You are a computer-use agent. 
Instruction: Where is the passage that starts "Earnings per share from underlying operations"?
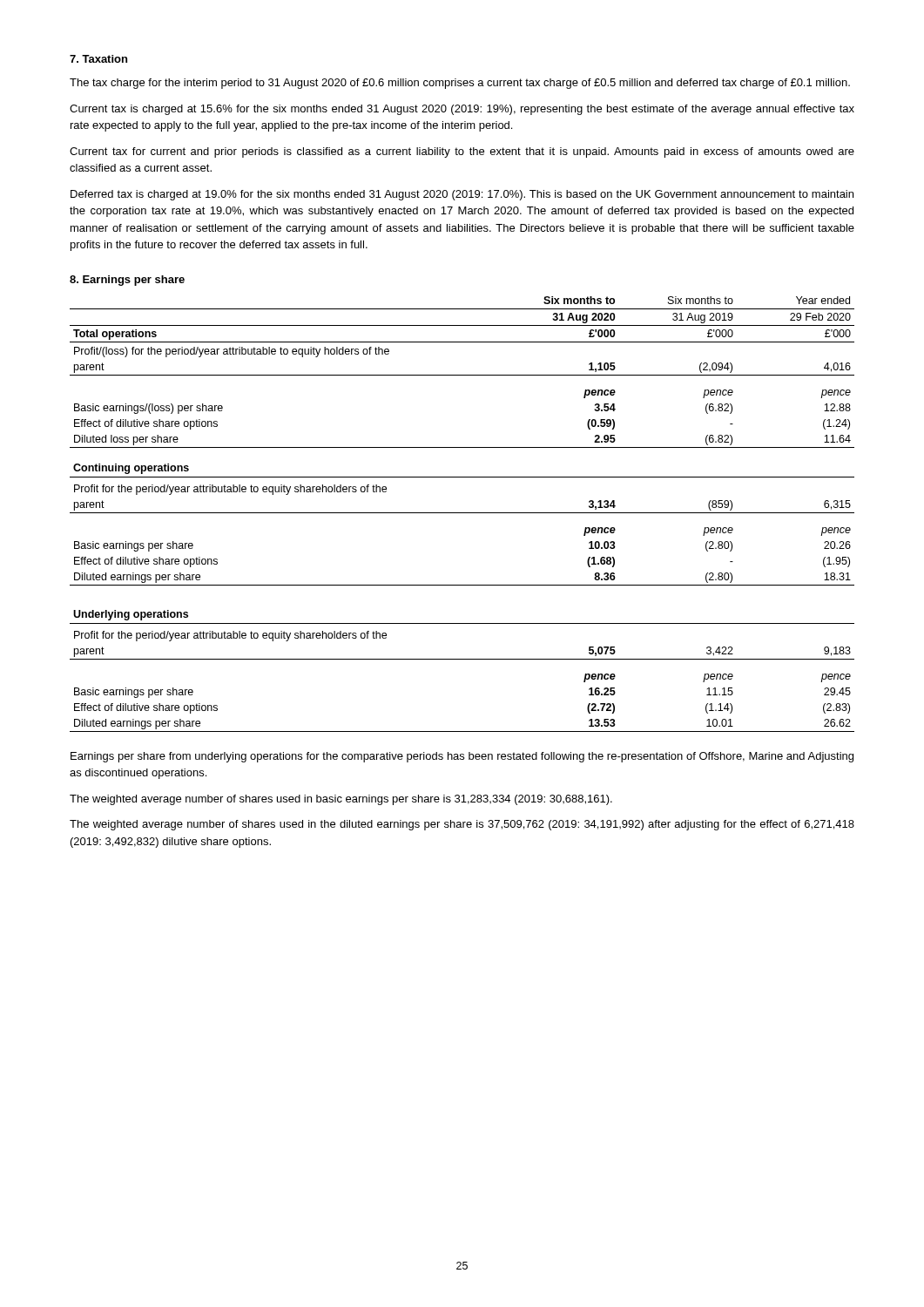pyautogui.click(x=462, y=764)
